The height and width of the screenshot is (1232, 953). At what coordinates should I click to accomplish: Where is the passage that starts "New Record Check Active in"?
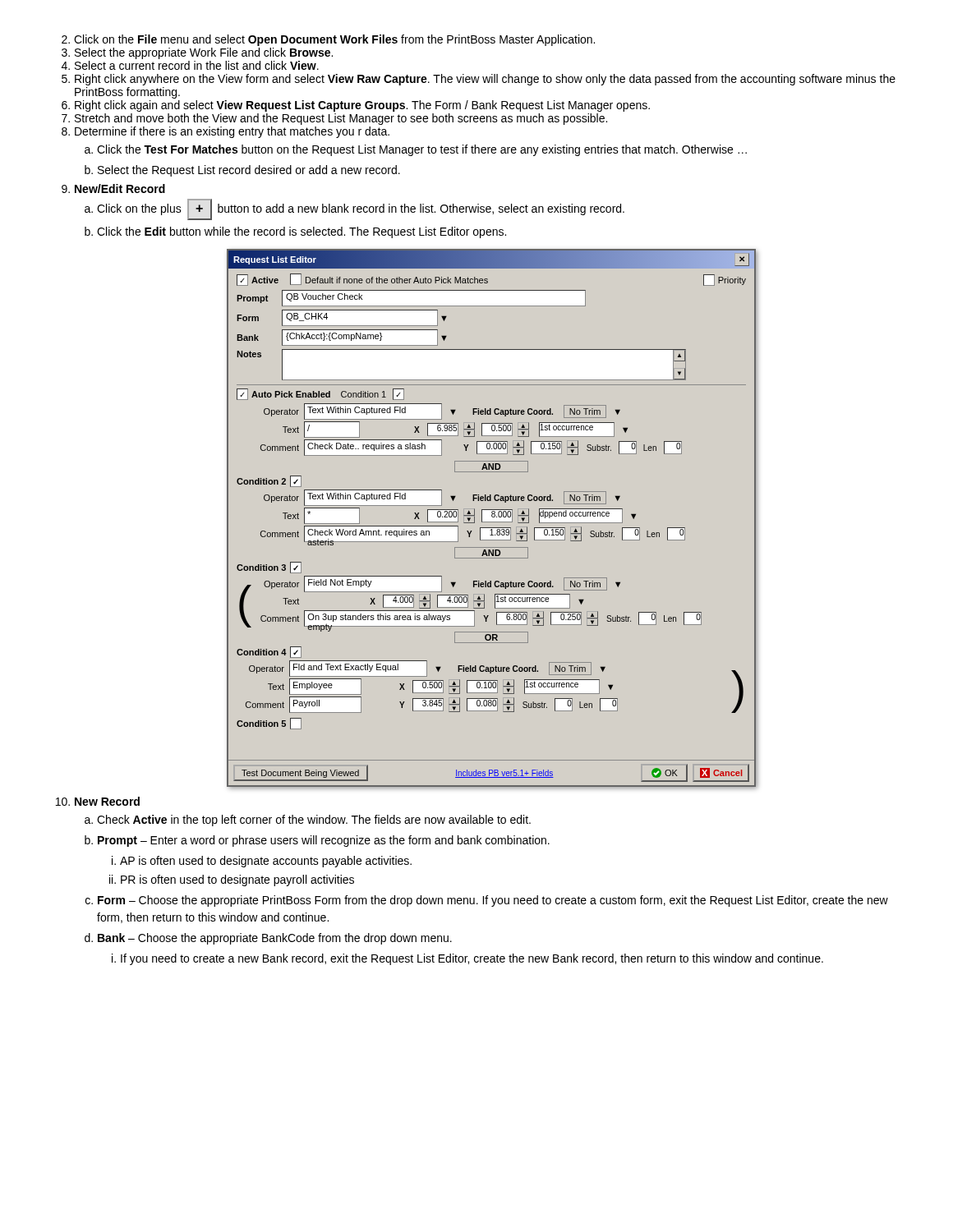point(107,801)
